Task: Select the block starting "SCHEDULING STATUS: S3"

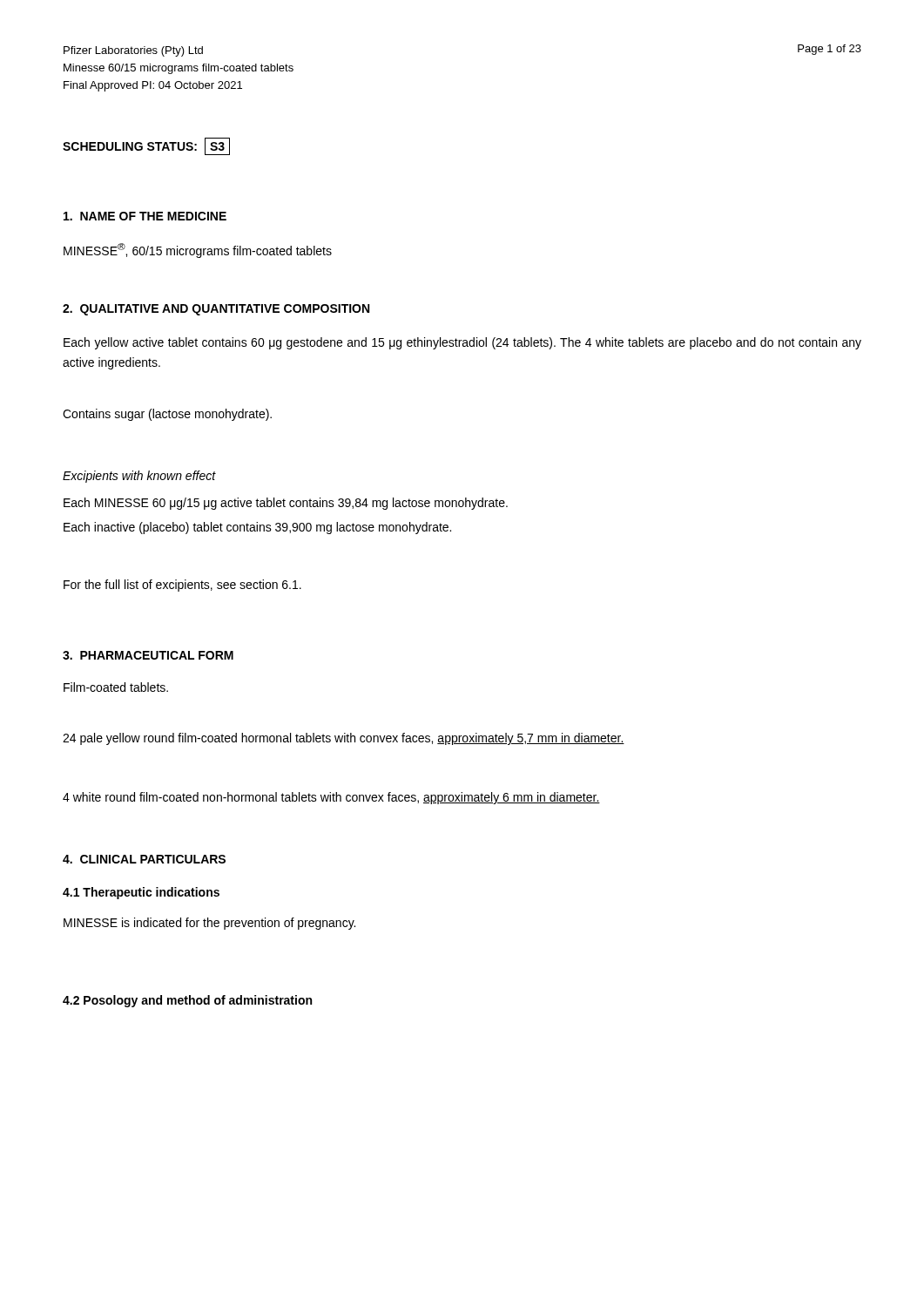Action: pos(146,146)
